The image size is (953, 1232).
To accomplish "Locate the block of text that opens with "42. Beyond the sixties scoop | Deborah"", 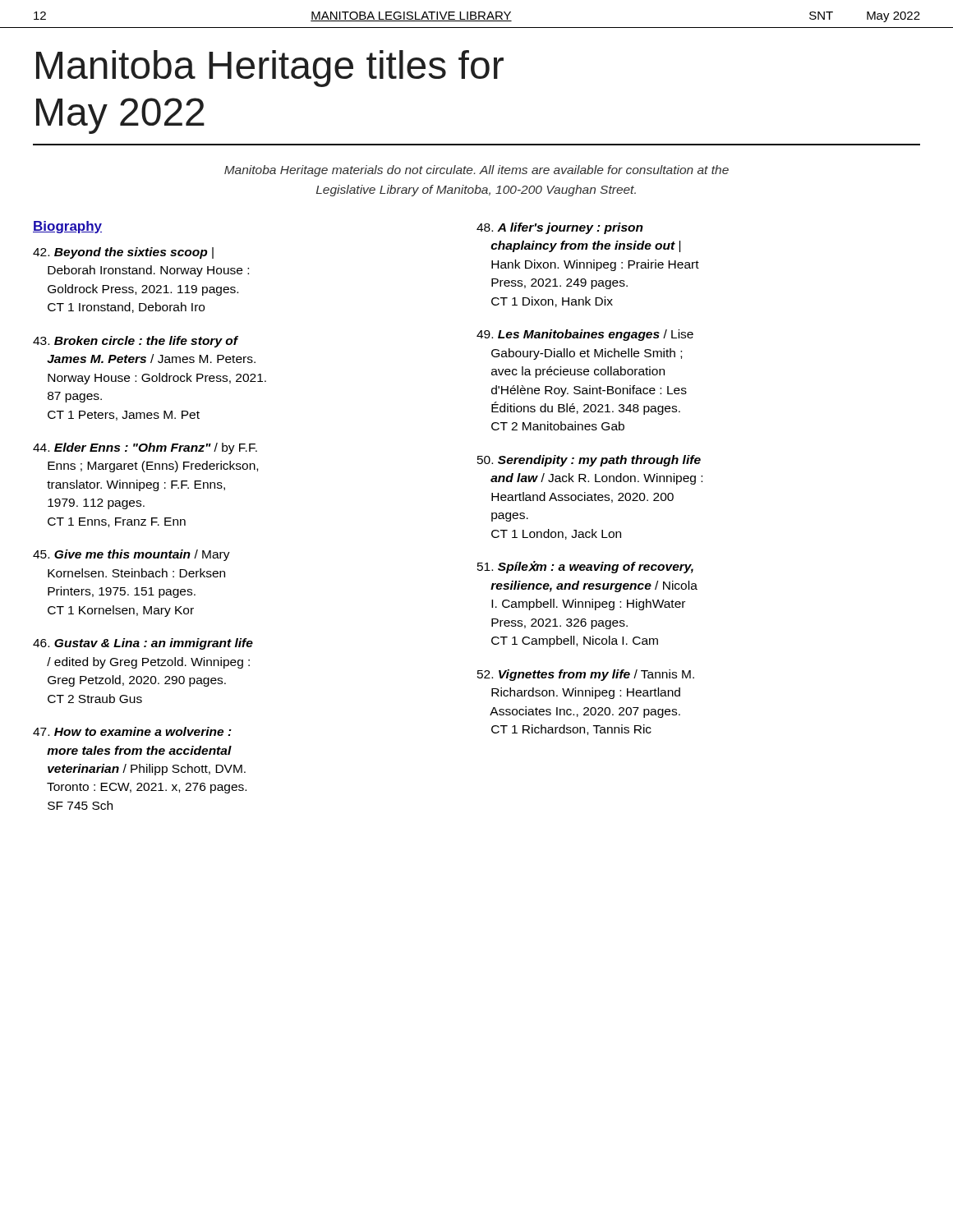I will tap(142, 279).
